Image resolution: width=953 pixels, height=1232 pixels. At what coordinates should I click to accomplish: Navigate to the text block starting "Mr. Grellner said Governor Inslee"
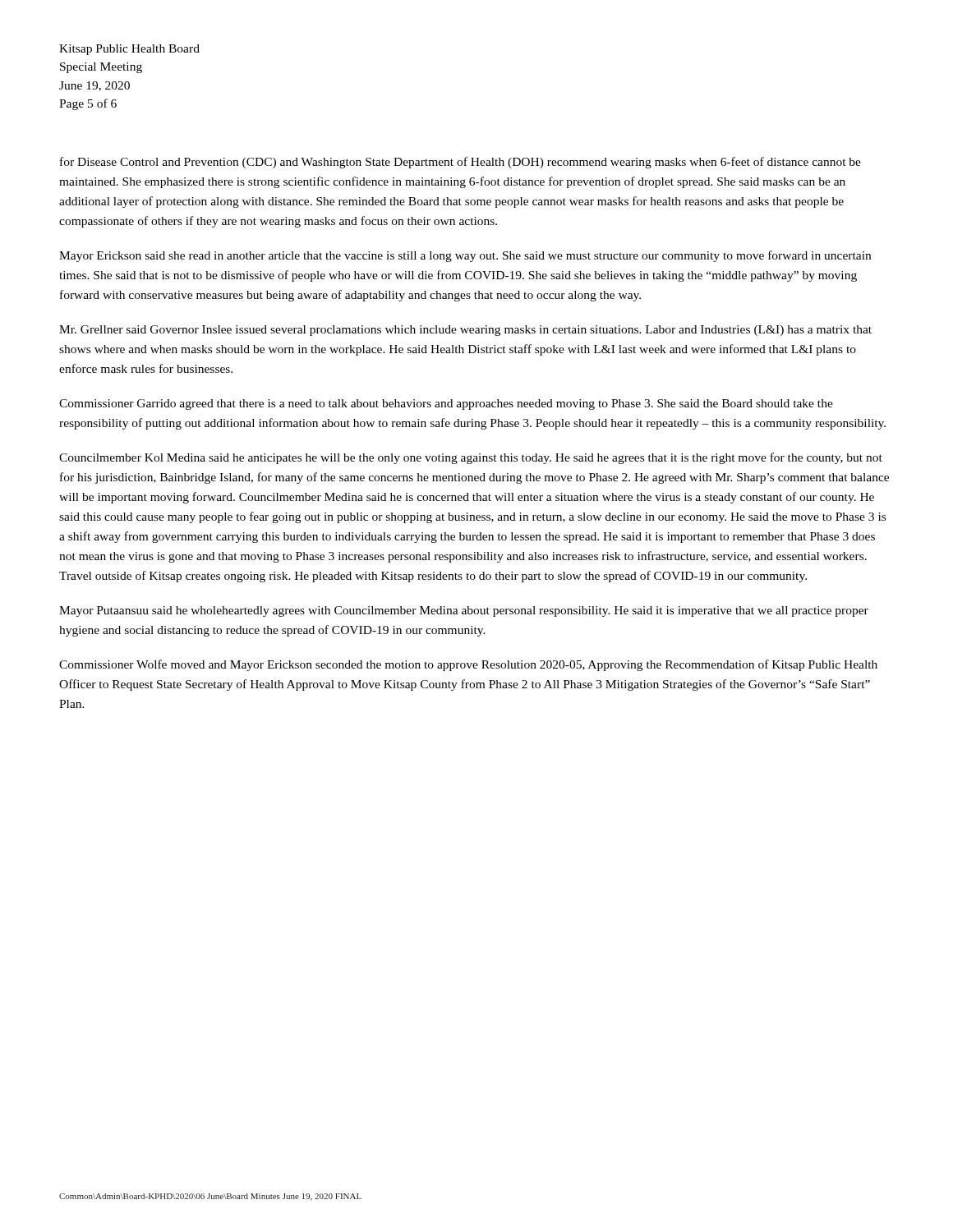(x=465, y=349)
